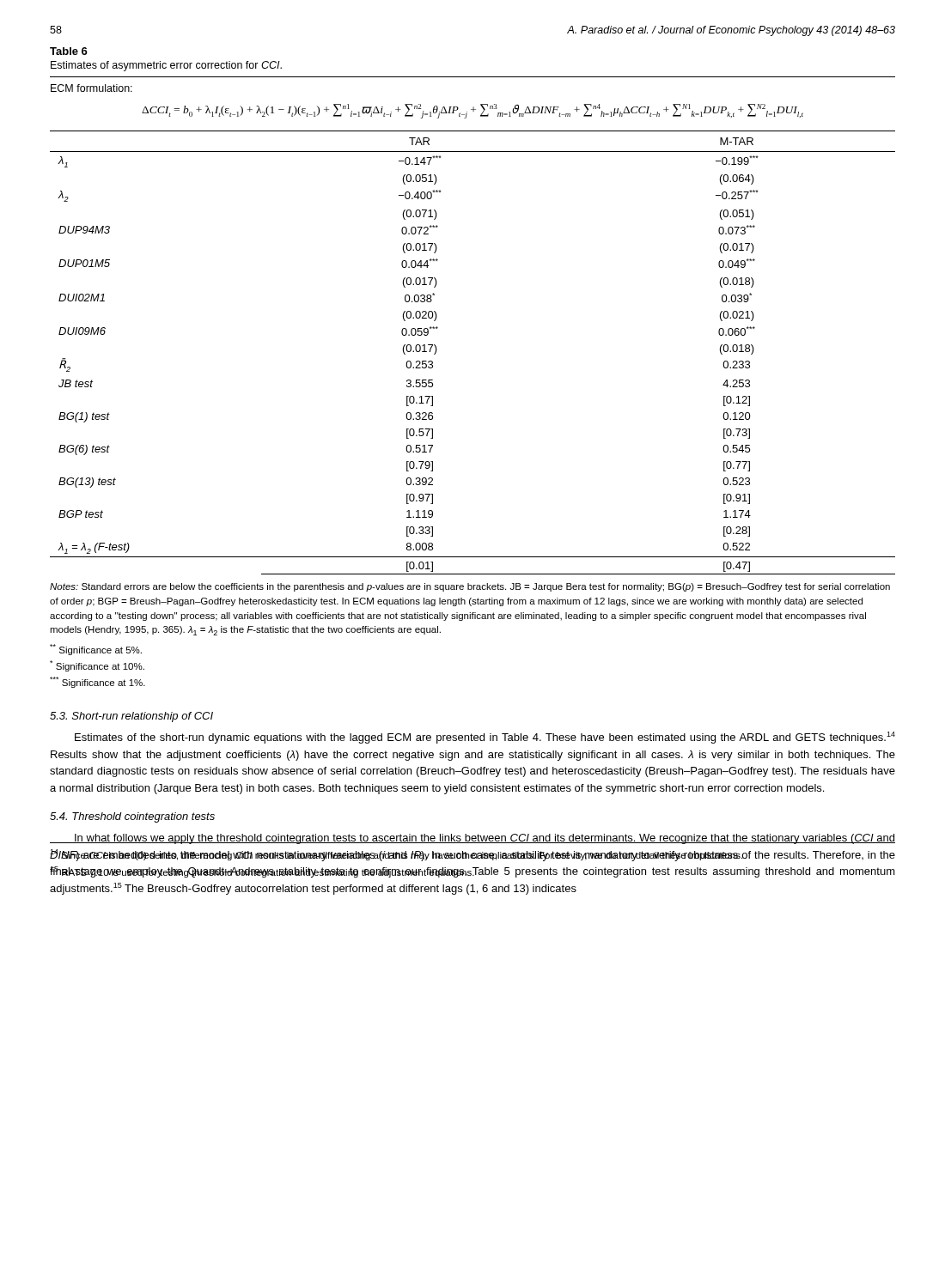The image size is (945, 1288).
Task: Select the text with the text "ECM formulation:"
Action: click(x=91, y=88)
